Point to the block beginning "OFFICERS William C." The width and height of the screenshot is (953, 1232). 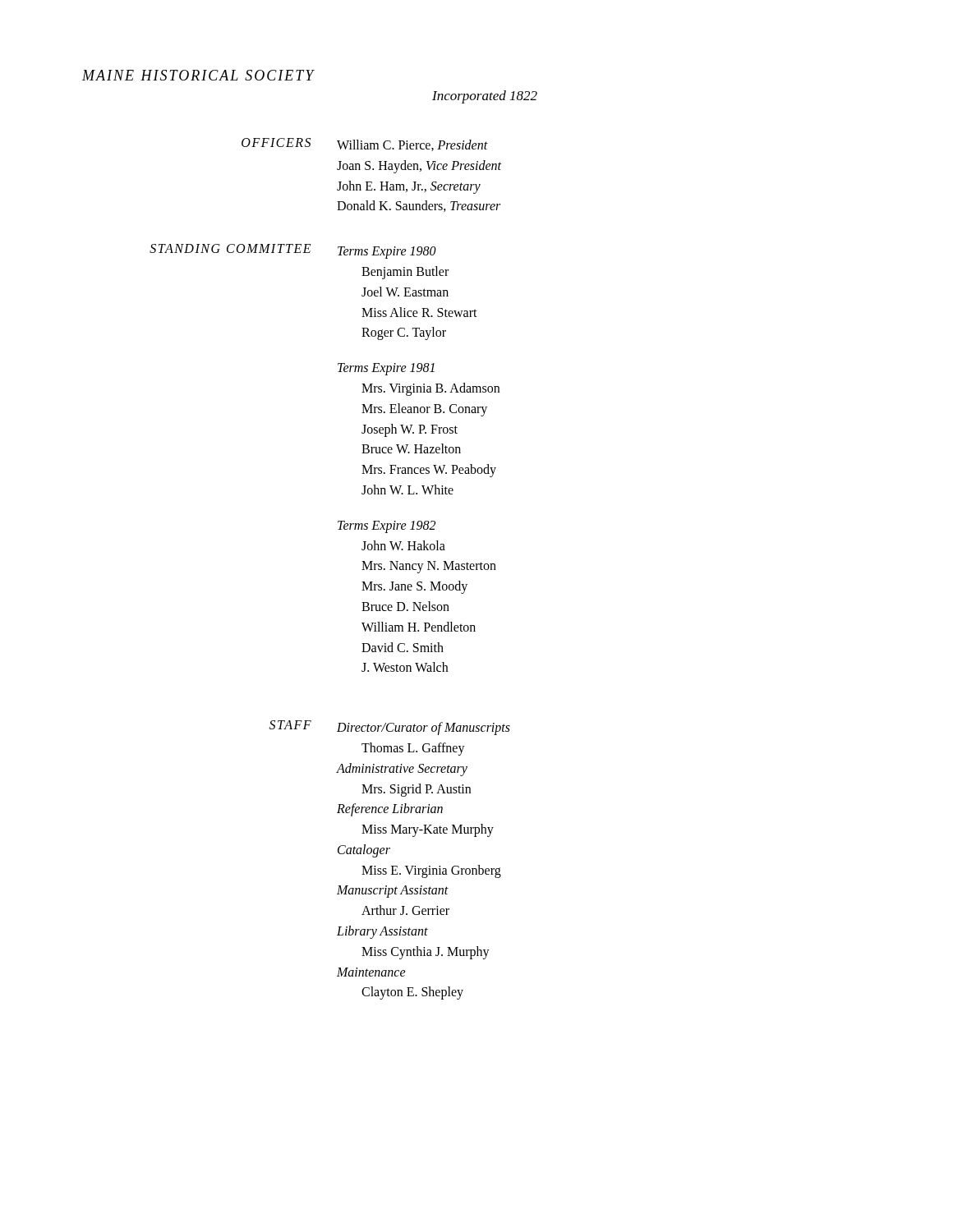point(365,145)
